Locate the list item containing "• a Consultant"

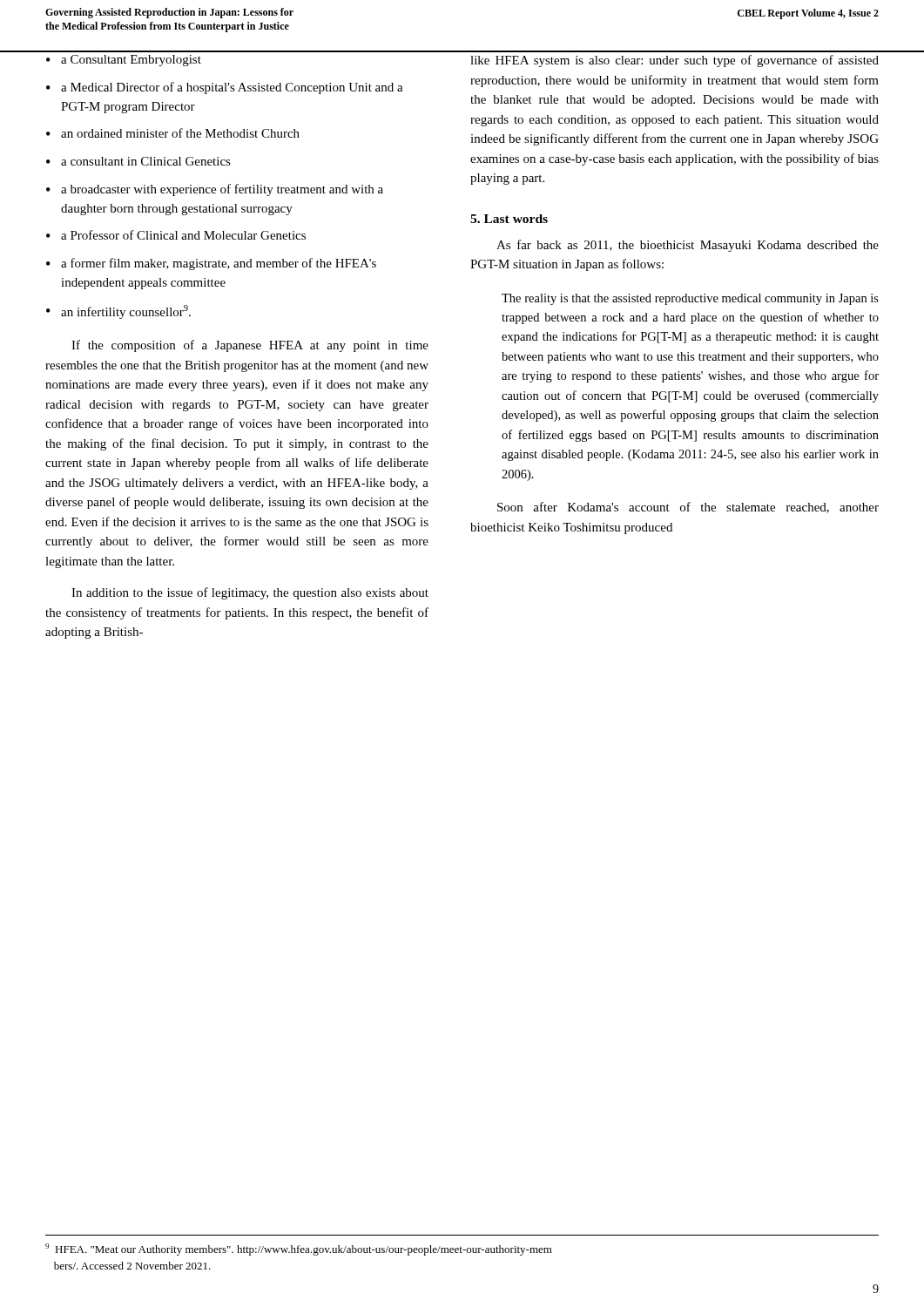(x=237, y=60)
